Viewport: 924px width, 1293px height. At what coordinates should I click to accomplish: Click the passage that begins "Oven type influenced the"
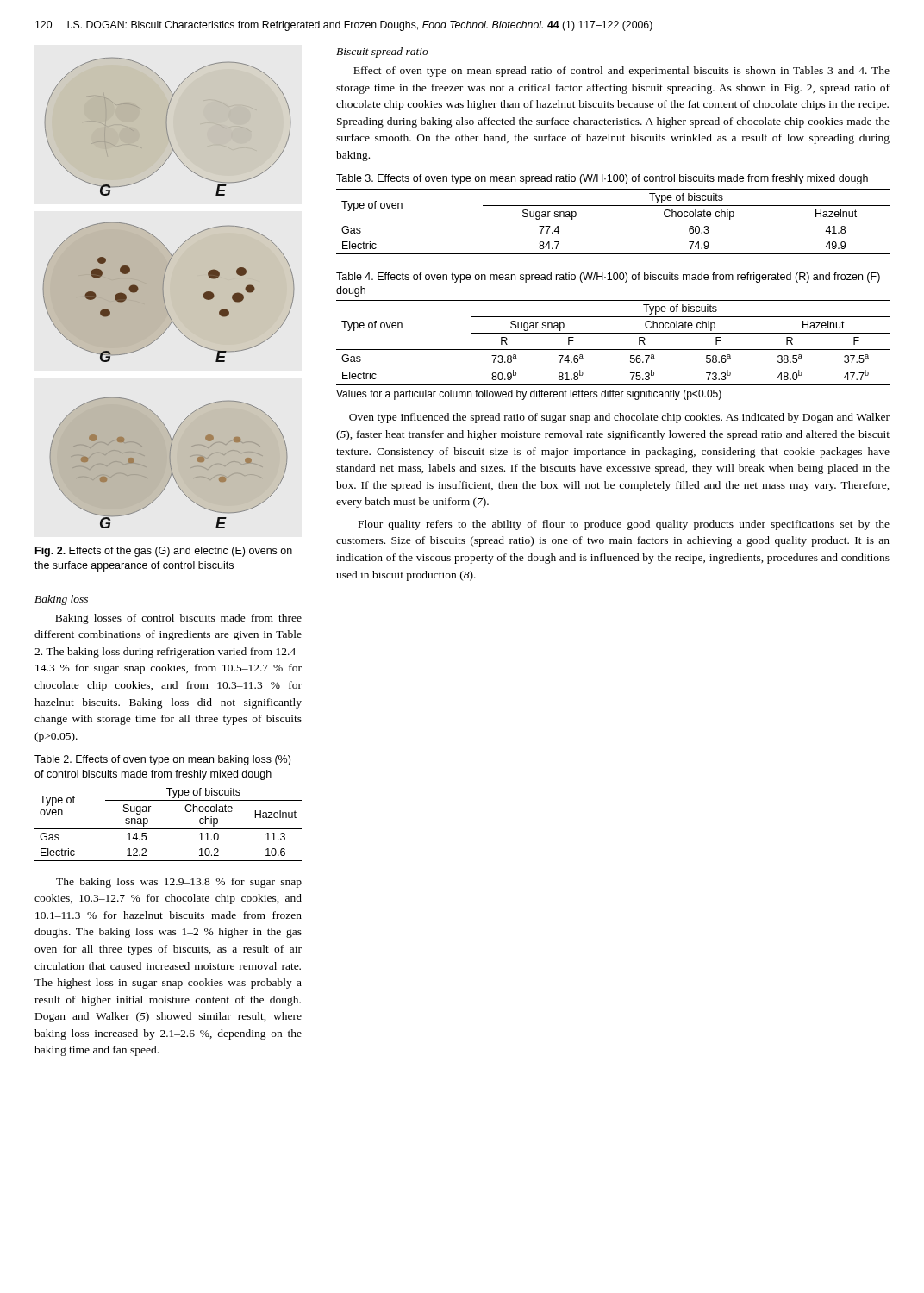click(613, 459)
